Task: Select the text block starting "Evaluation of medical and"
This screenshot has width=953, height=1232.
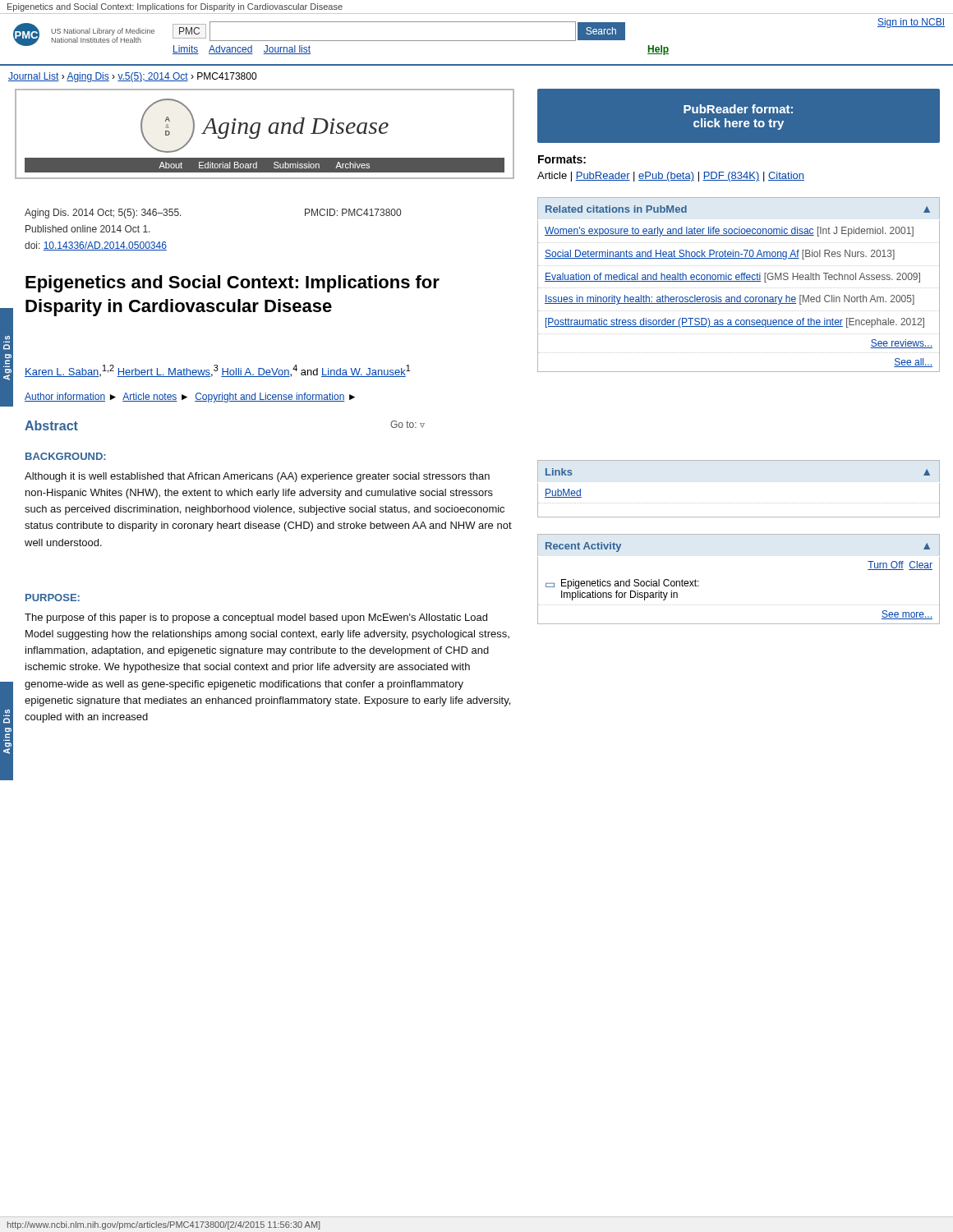Action: pyautogui.click(x=733, y=276)
